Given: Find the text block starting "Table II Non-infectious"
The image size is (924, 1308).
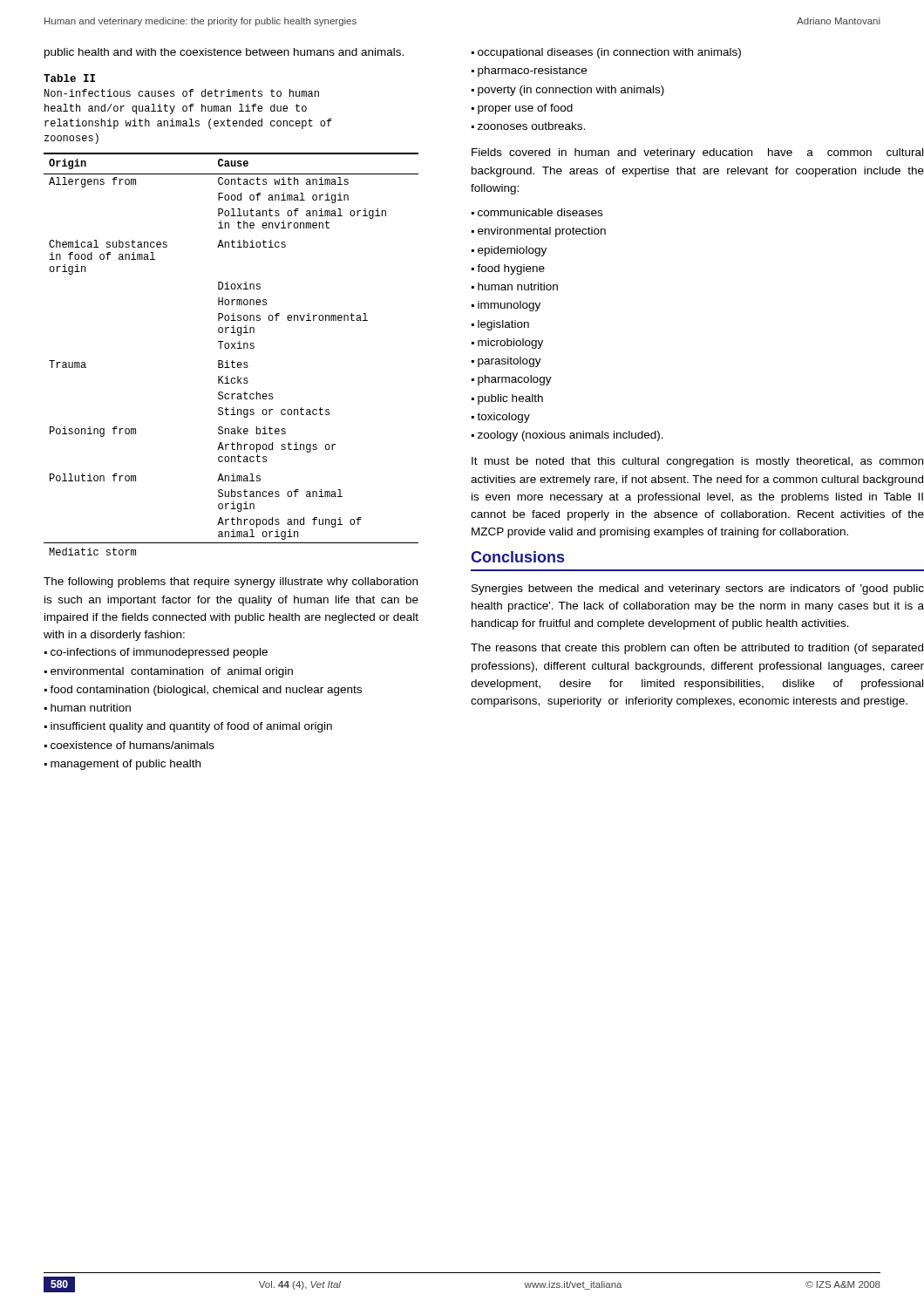Looking at the screenshot, I should click(231, 110).
